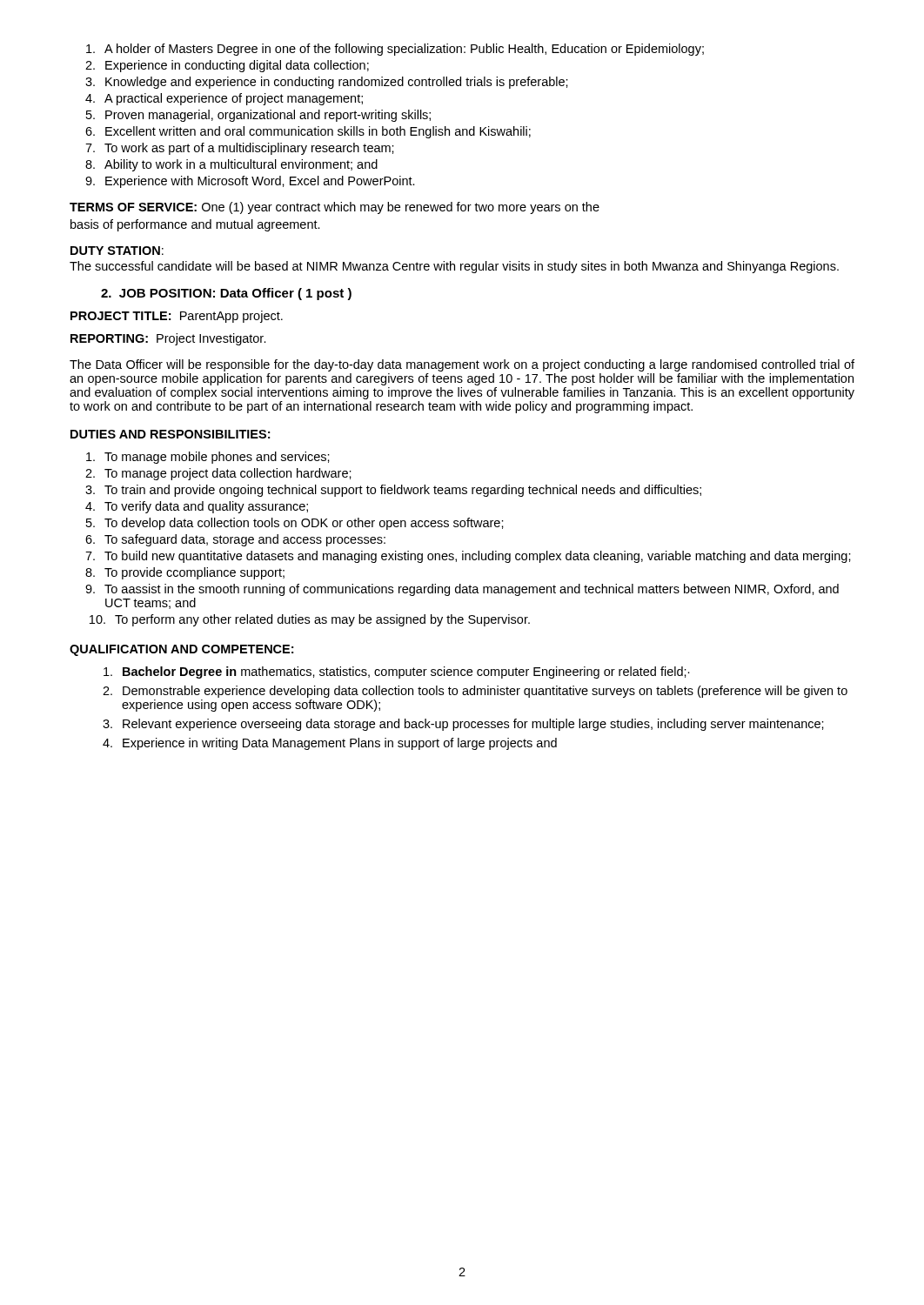Point to the region starting "DUTY STATION:"

click(x=117, y=251)
